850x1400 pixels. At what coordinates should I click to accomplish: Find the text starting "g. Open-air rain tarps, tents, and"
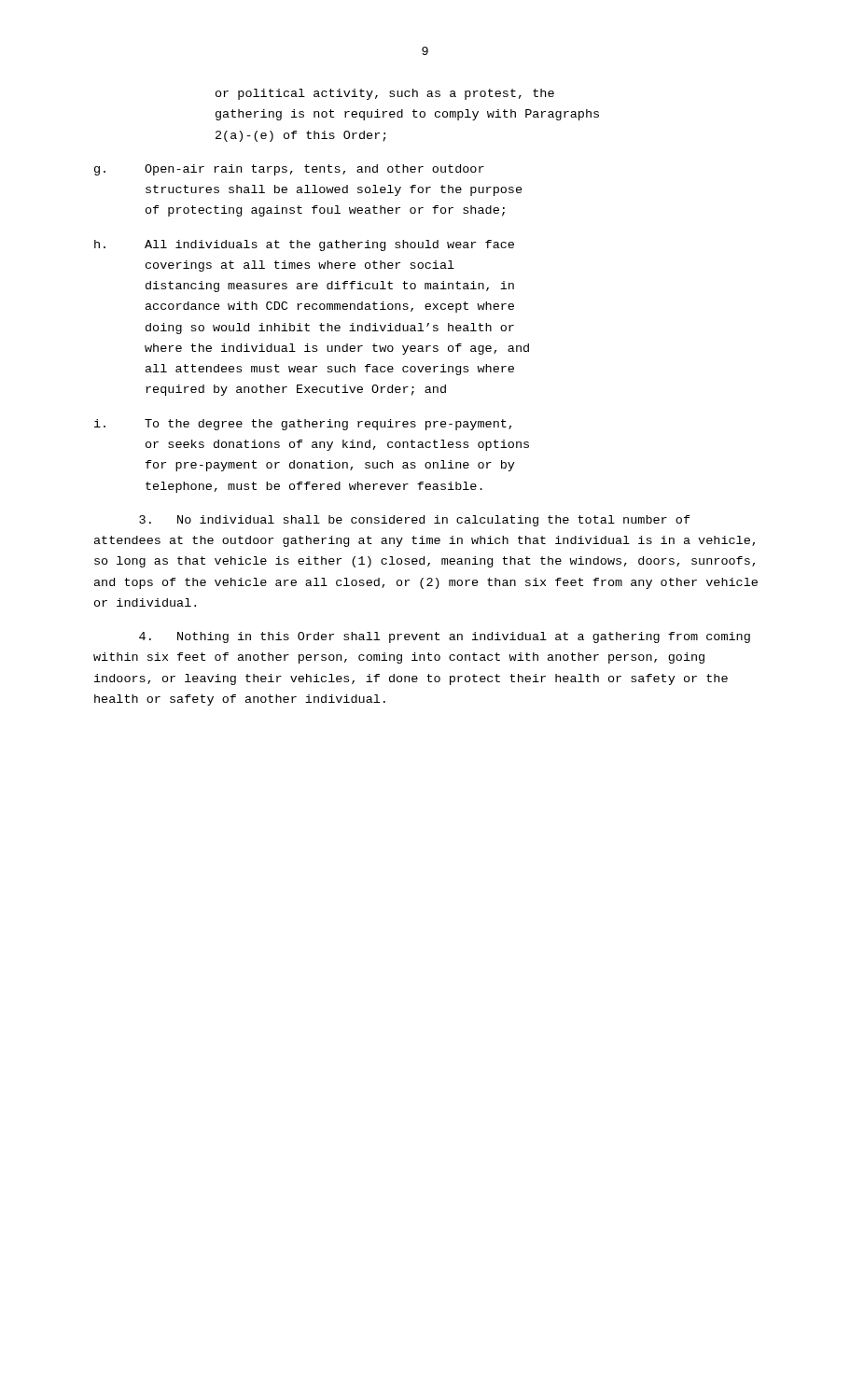[430, 191]
